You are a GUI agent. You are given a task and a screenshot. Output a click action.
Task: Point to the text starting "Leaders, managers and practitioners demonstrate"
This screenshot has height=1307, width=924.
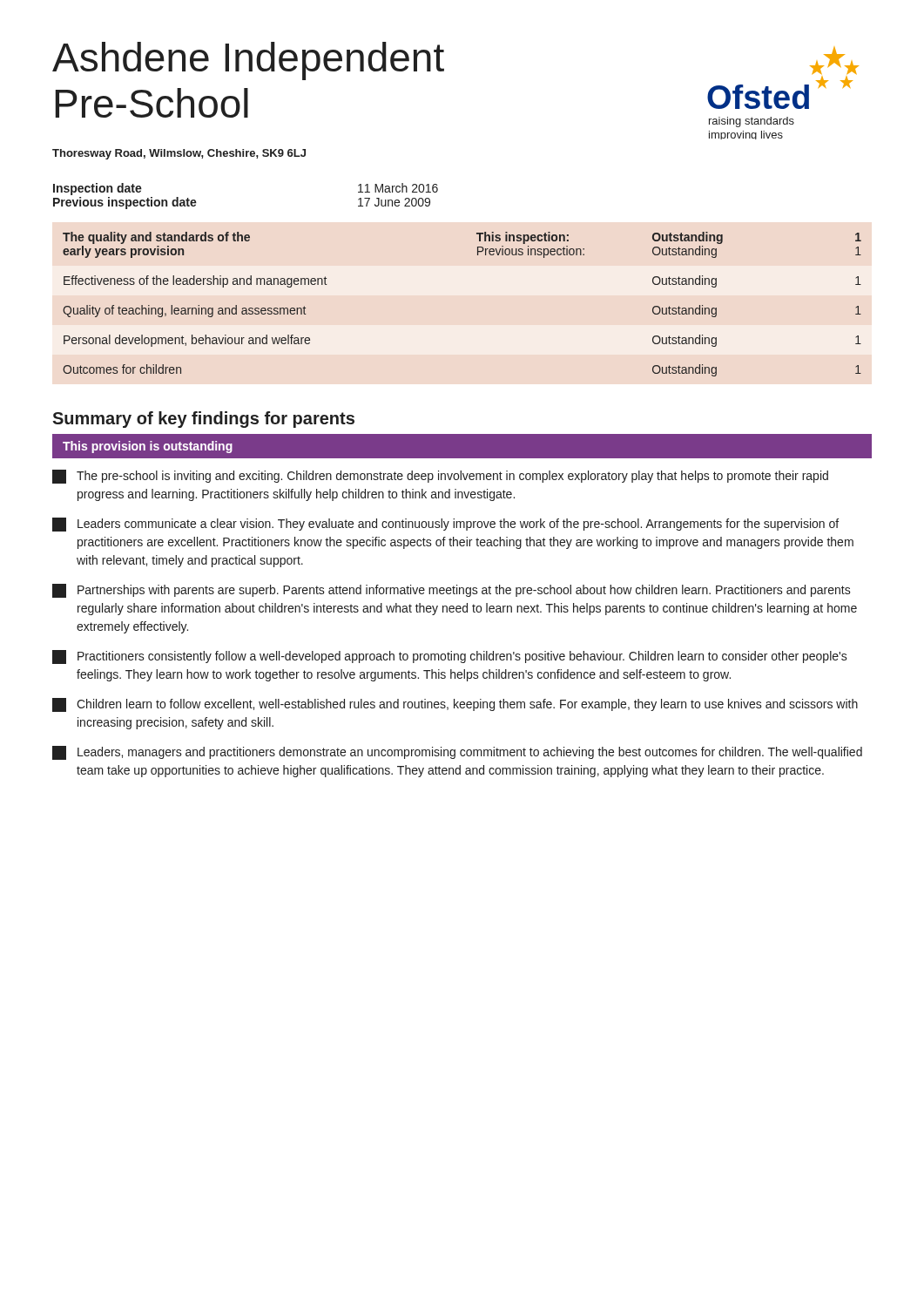coord(474,762)
